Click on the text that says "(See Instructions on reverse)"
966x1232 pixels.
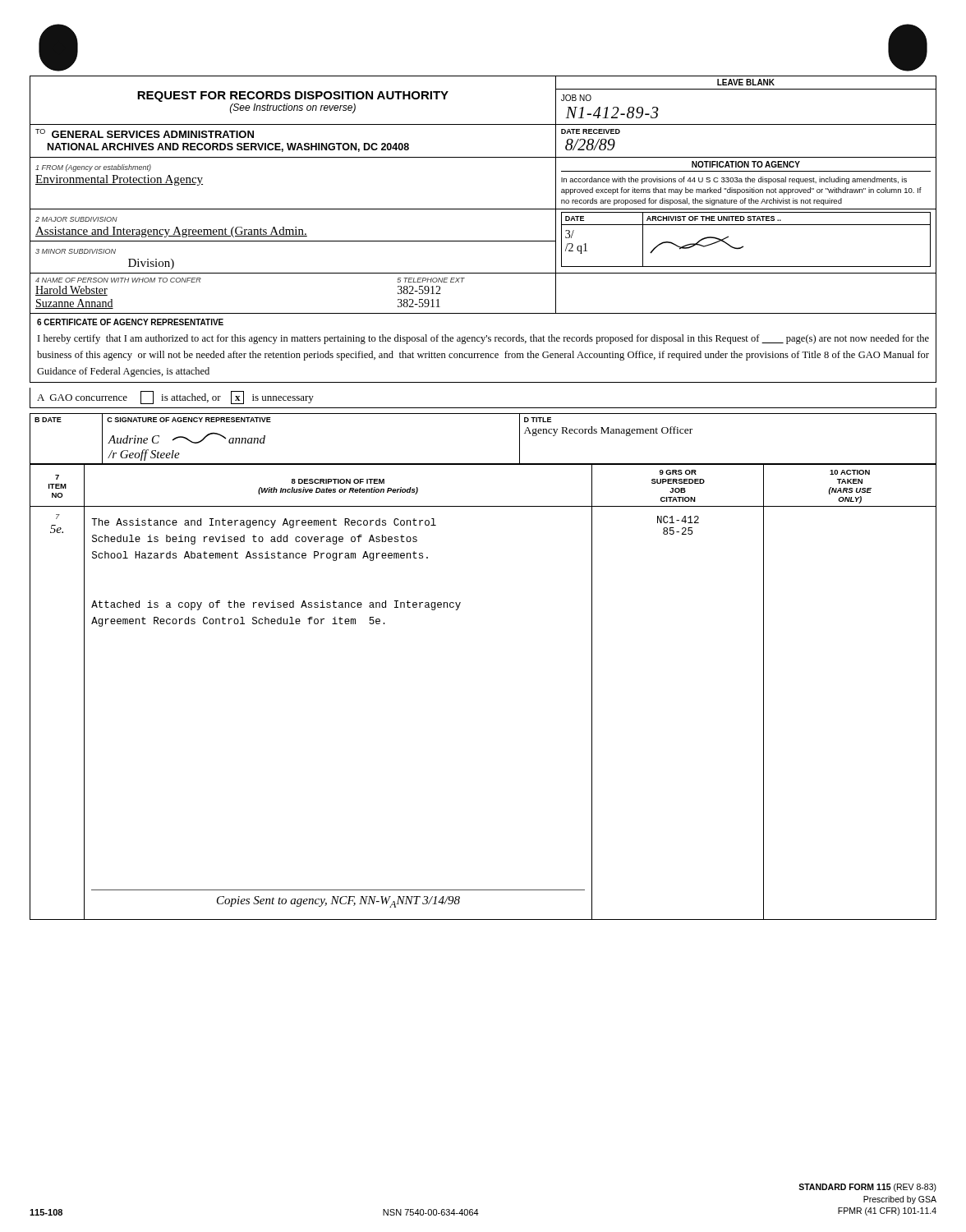pos(293,107)
